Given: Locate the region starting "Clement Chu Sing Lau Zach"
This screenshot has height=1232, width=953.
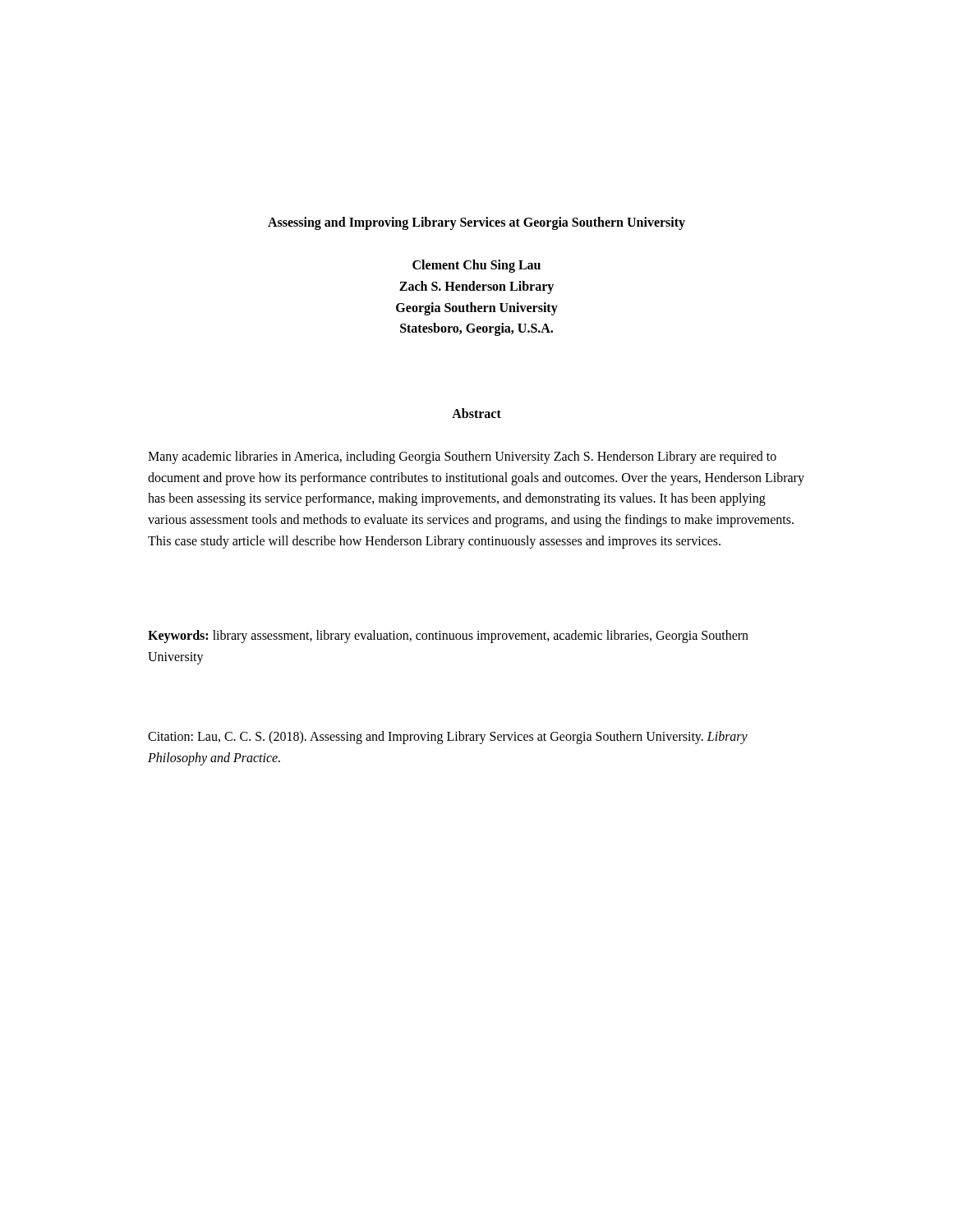Looking at the screenshot, I should (476, 297).
